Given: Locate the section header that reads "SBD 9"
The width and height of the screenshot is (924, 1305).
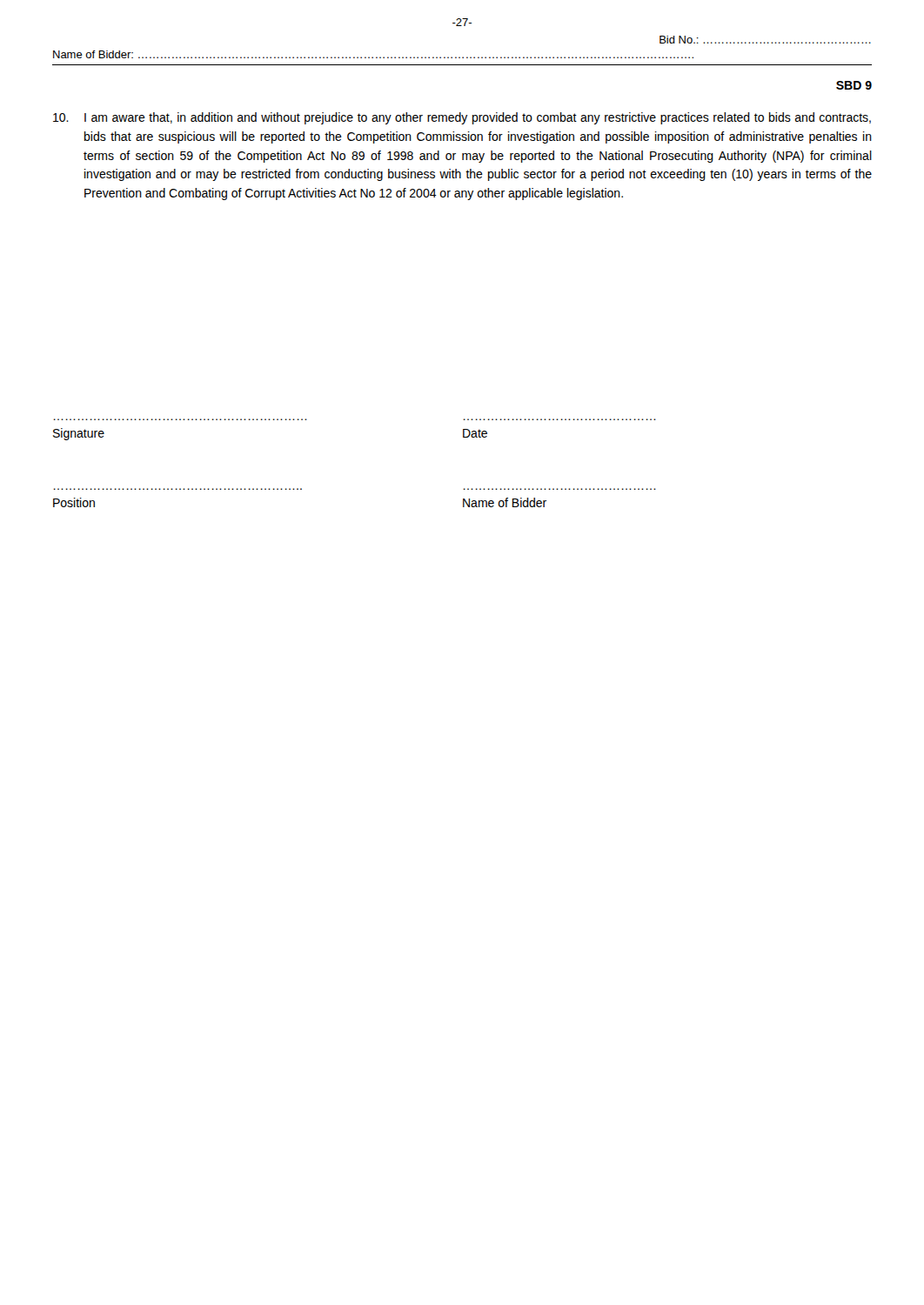Looking at the screenshot, I should 854,85.
